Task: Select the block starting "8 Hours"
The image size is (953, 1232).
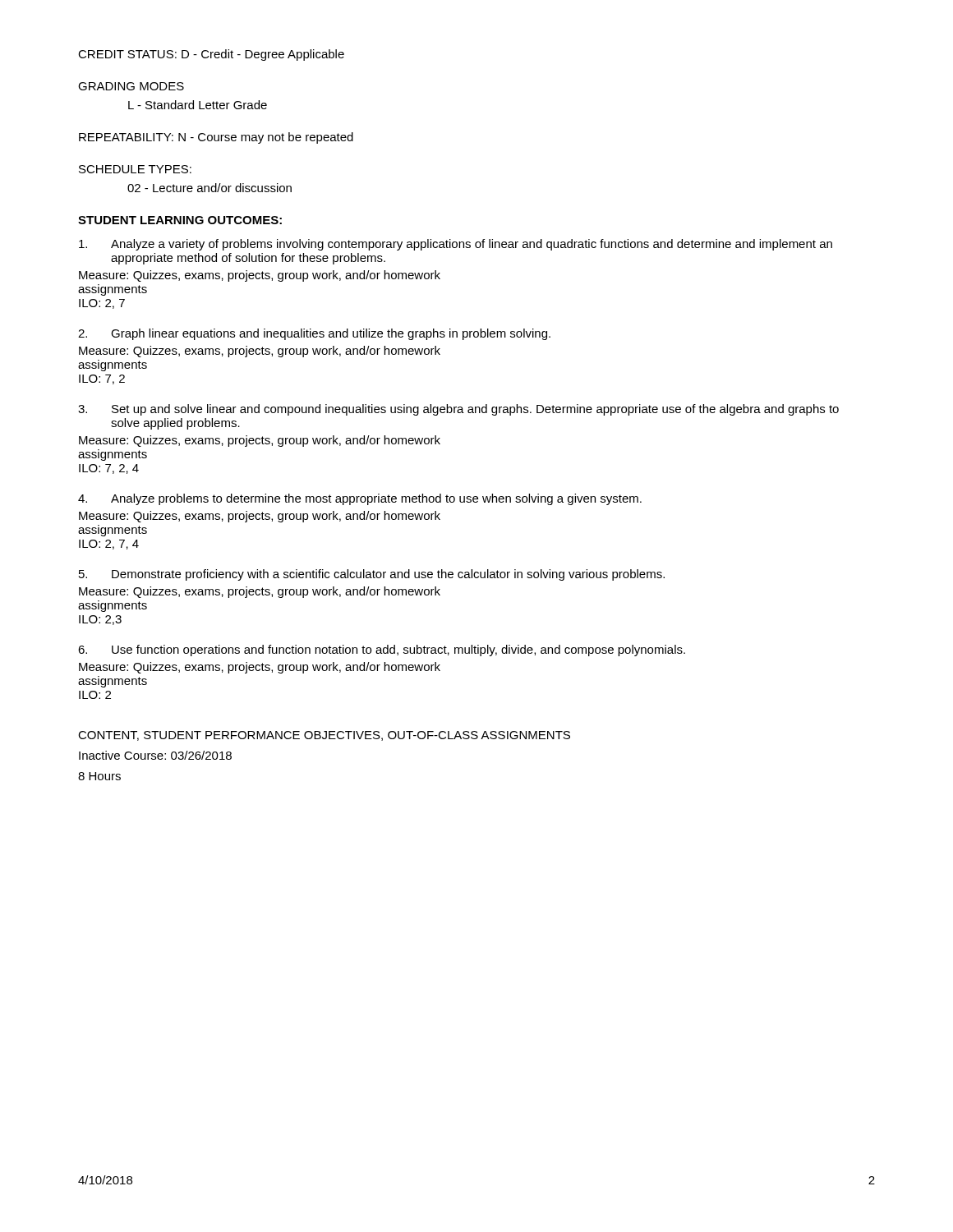Action: [100, 776]
